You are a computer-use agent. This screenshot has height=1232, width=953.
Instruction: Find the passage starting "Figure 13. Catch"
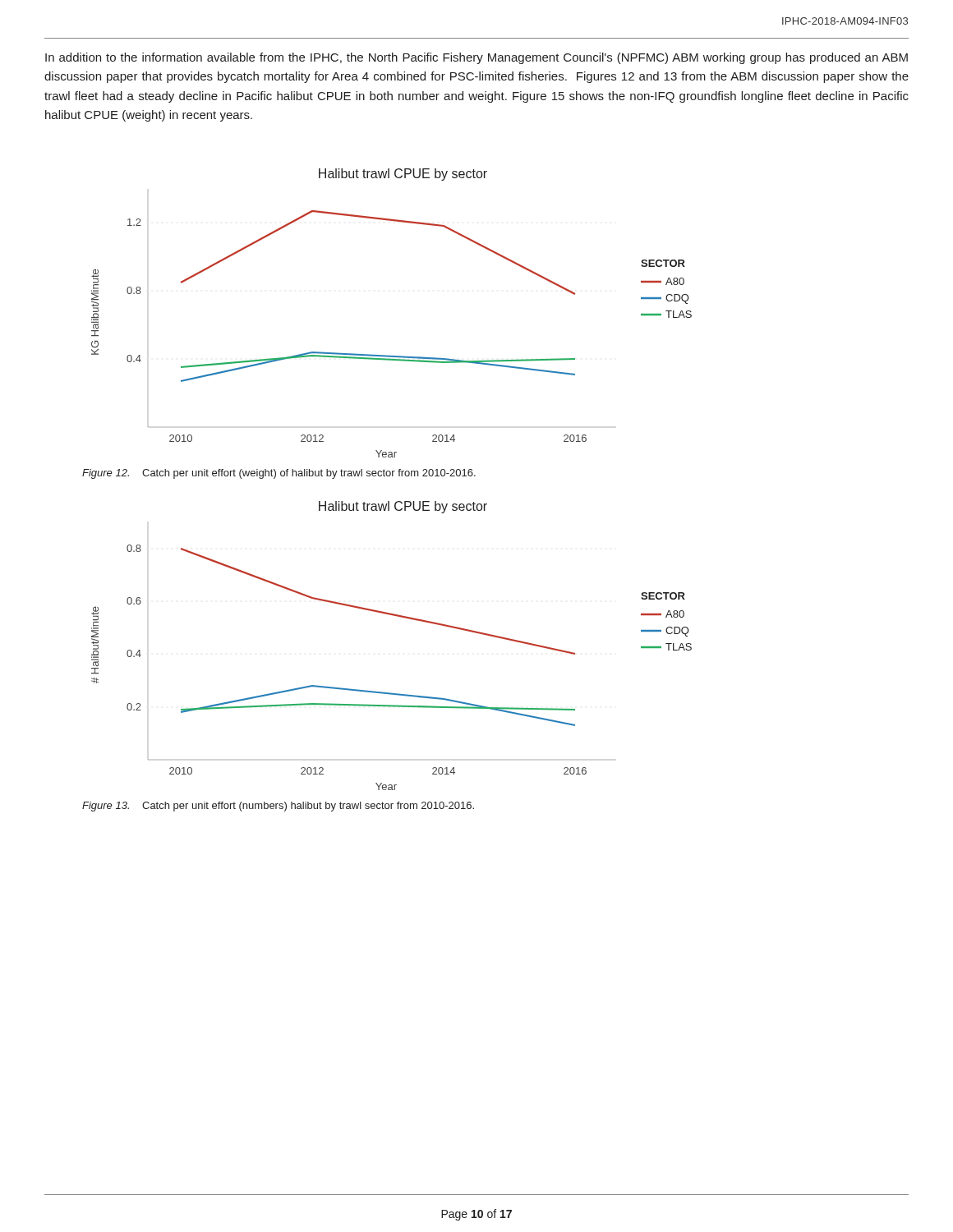(x=279, y=805)
